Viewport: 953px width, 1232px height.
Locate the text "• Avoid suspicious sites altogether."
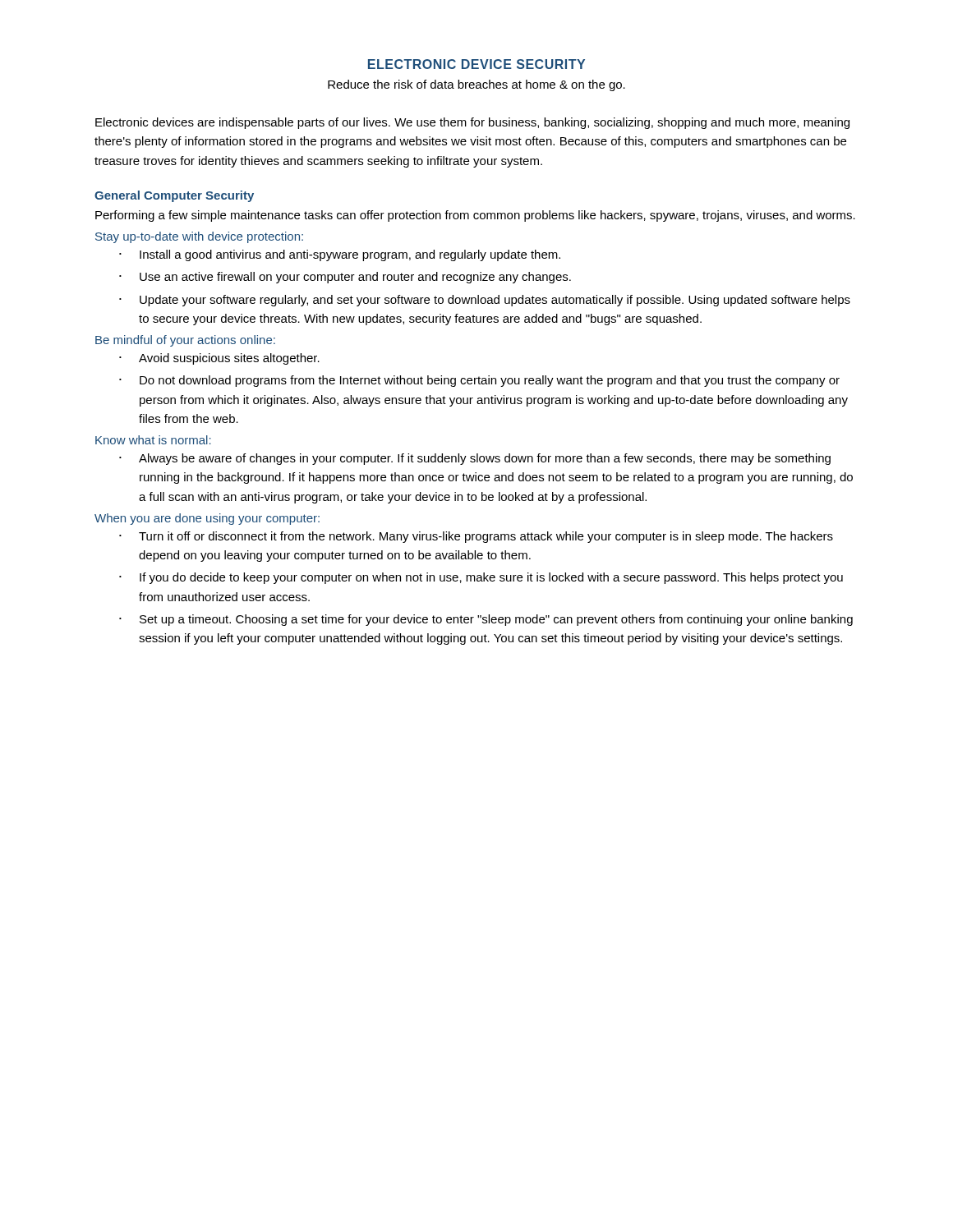click(219, 359)
